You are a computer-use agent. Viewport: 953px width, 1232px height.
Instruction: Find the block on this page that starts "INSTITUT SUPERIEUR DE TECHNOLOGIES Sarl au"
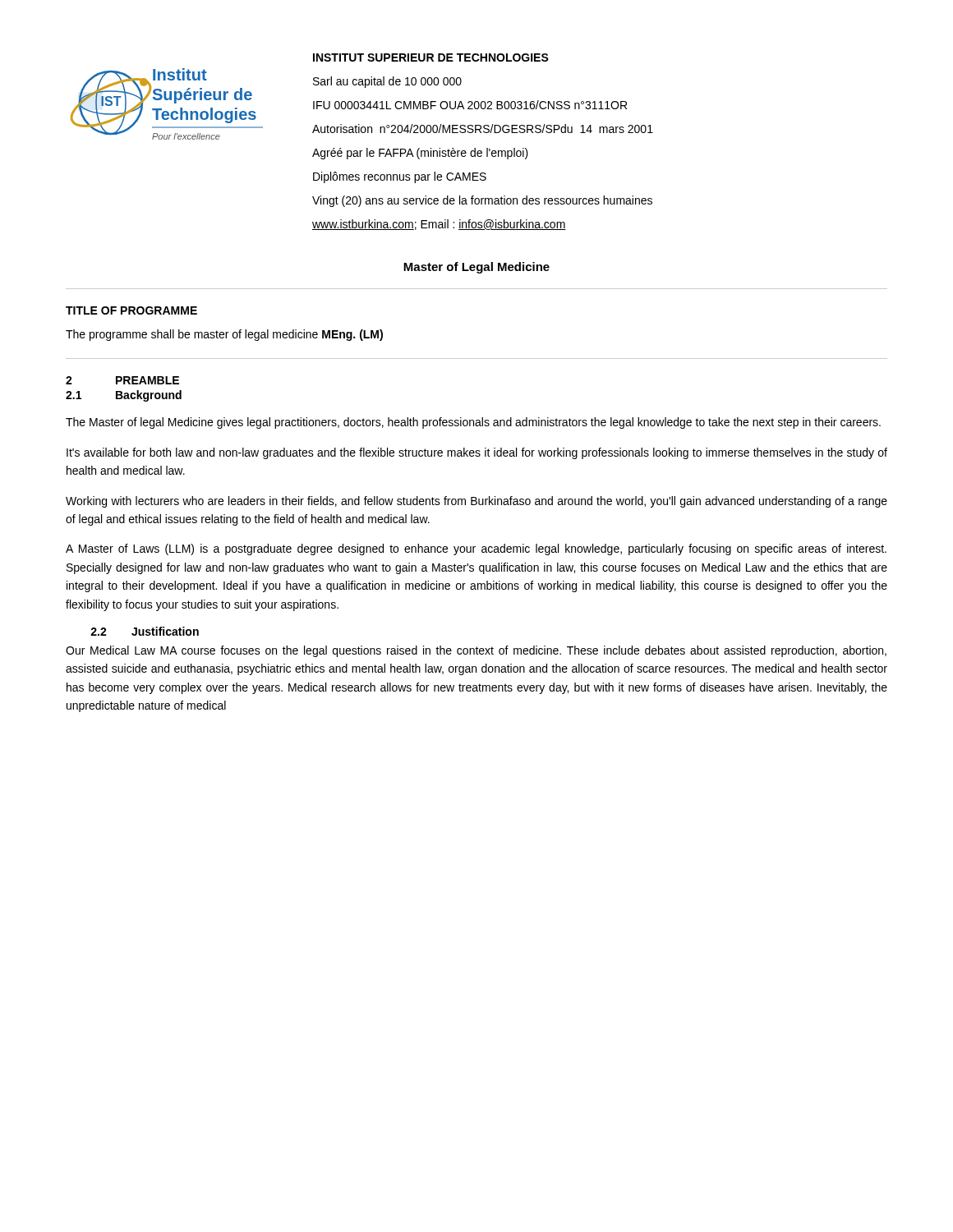pyautogui.click(x=600, y=141)
